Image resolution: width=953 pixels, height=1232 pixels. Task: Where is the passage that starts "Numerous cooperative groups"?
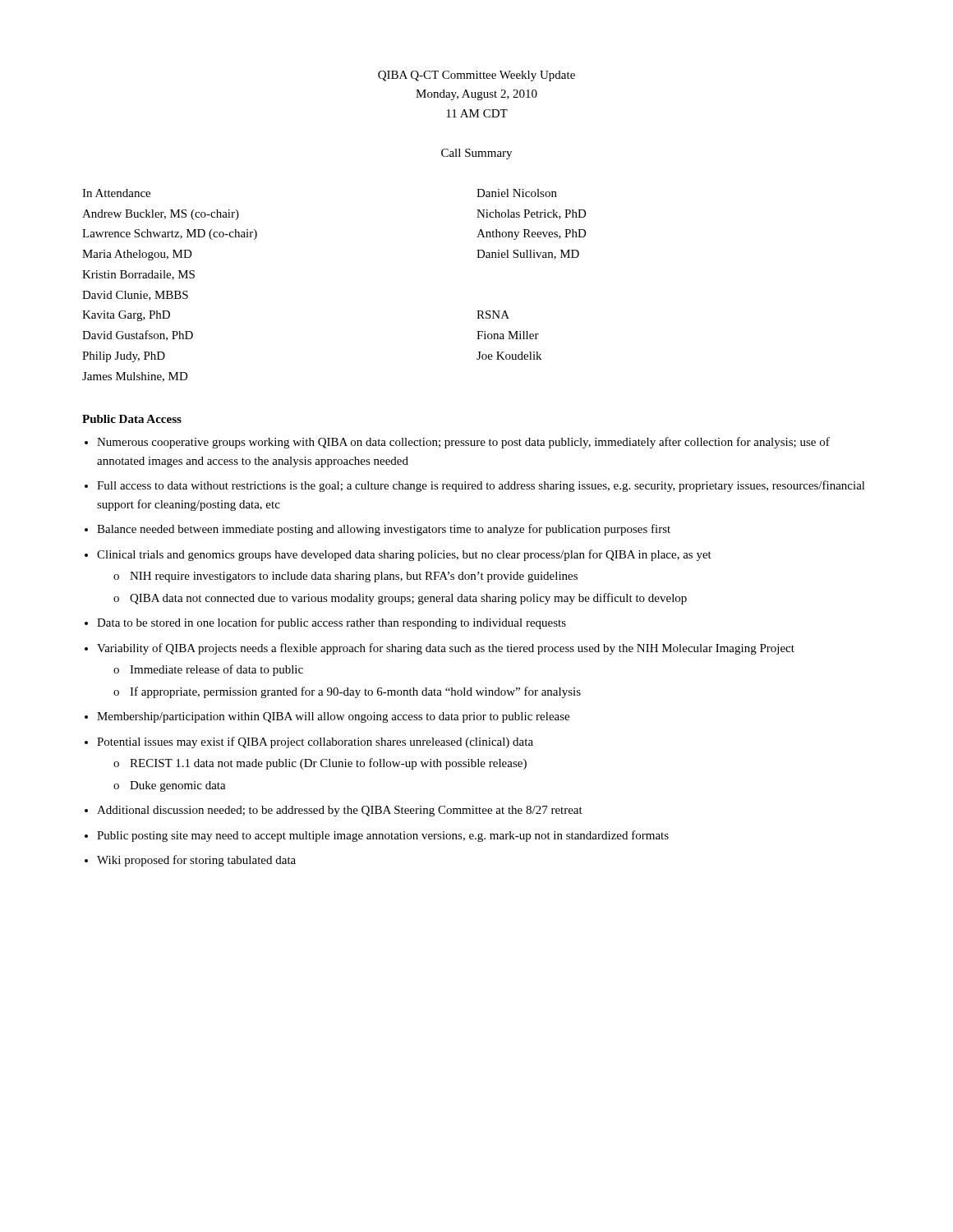point(463,451)
